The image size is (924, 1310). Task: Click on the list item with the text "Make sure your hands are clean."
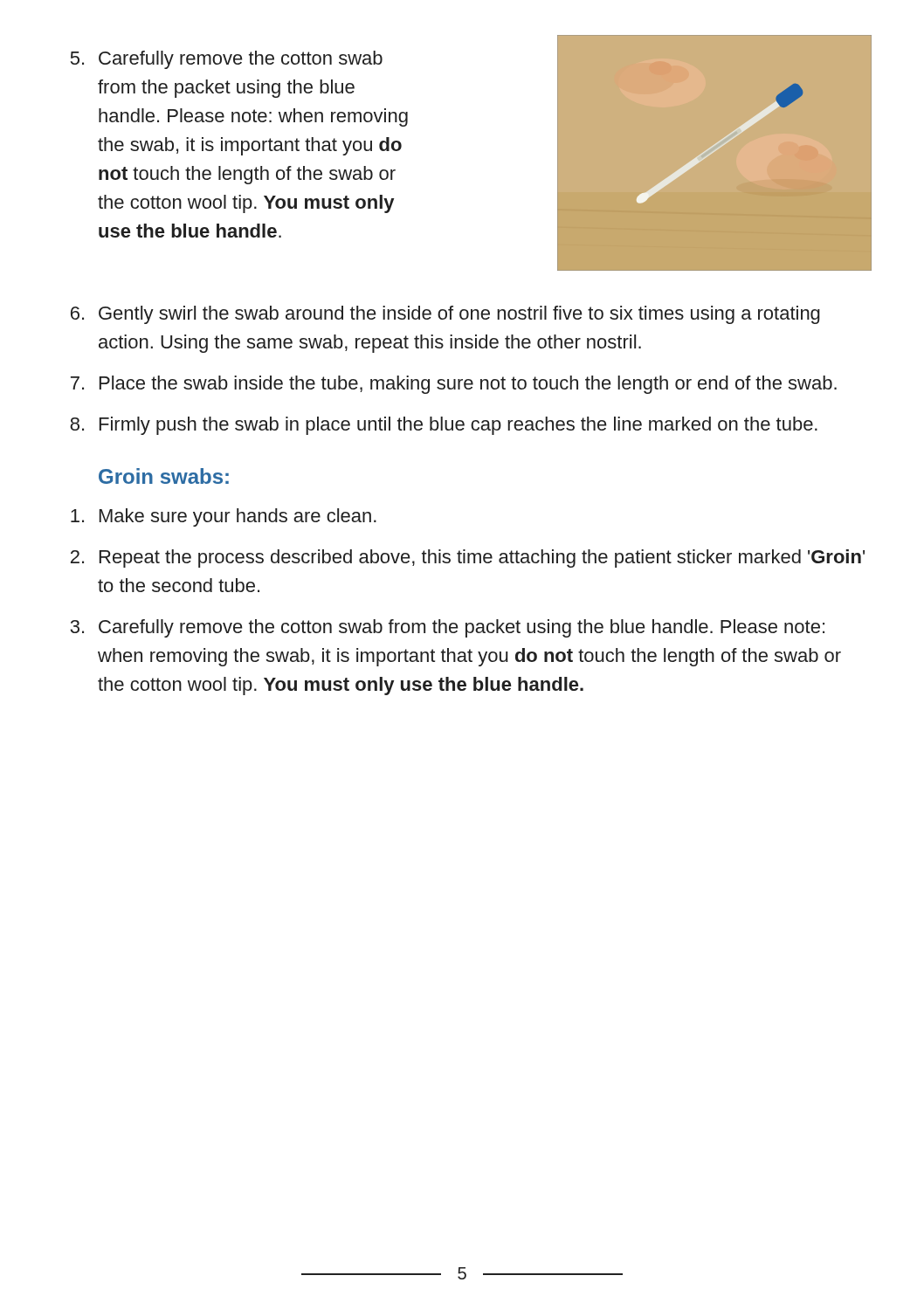[224, 517]
